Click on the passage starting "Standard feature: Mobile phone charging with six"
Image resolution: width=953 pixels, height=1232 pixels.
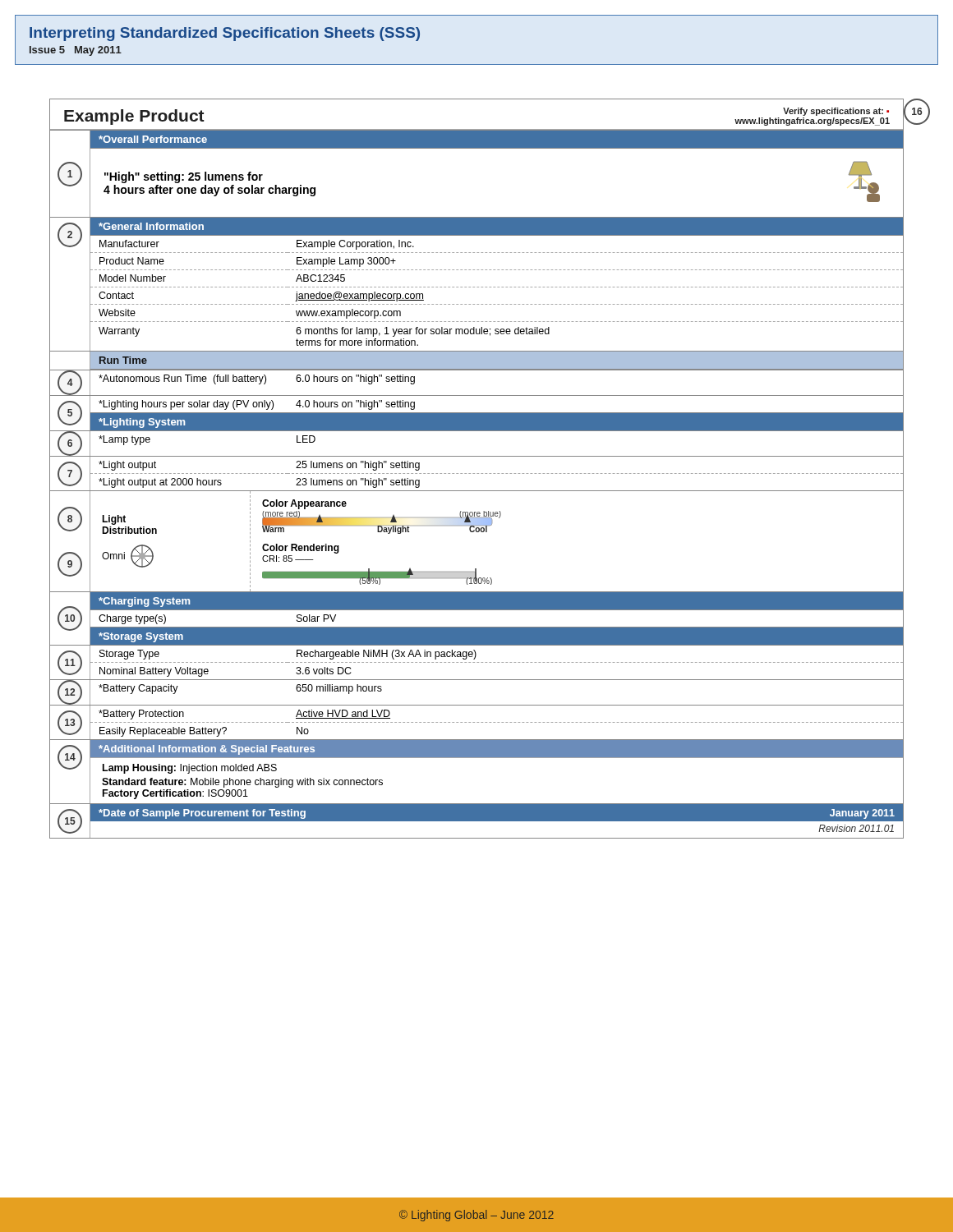coord(243,782)
